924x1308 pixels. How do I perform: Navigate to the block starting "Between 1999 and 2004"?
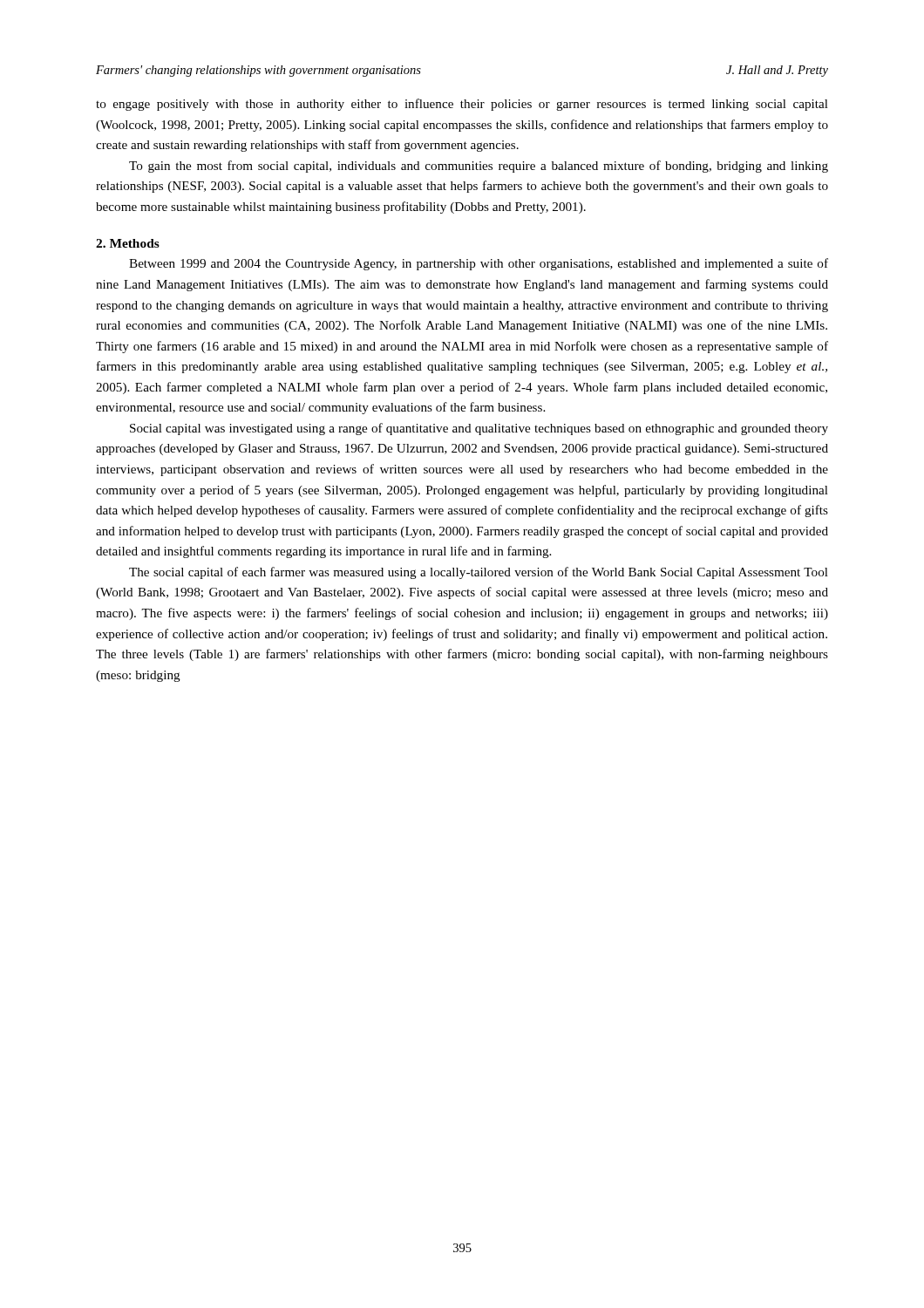tap(462, 469)
